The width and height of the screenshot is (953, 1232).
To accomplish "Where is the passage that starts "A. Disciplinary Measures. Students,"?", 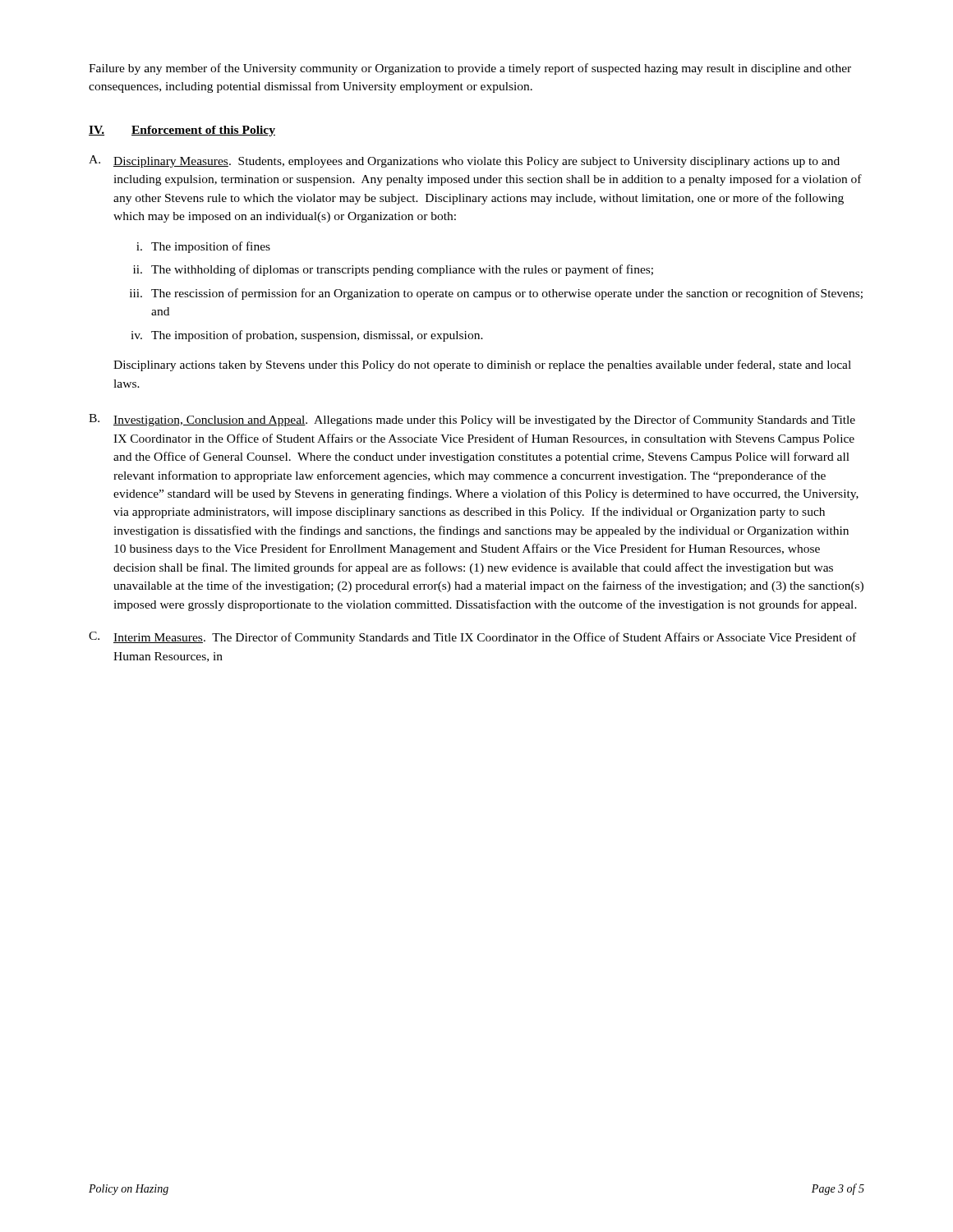I will (476, 280).
